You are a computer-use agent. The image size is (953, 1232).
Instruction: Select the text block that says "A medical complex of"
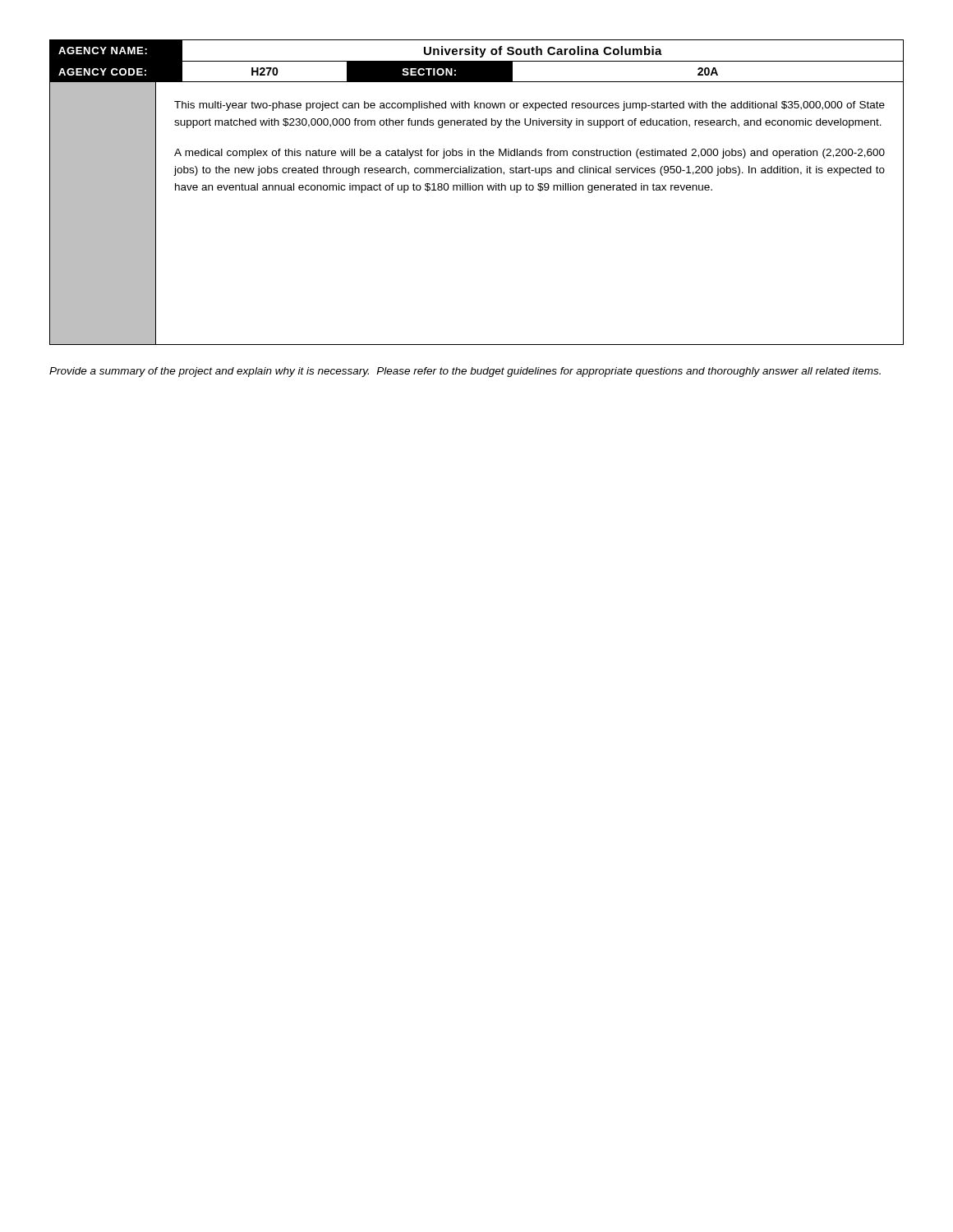pyautogui.click(x=529, y=169)
